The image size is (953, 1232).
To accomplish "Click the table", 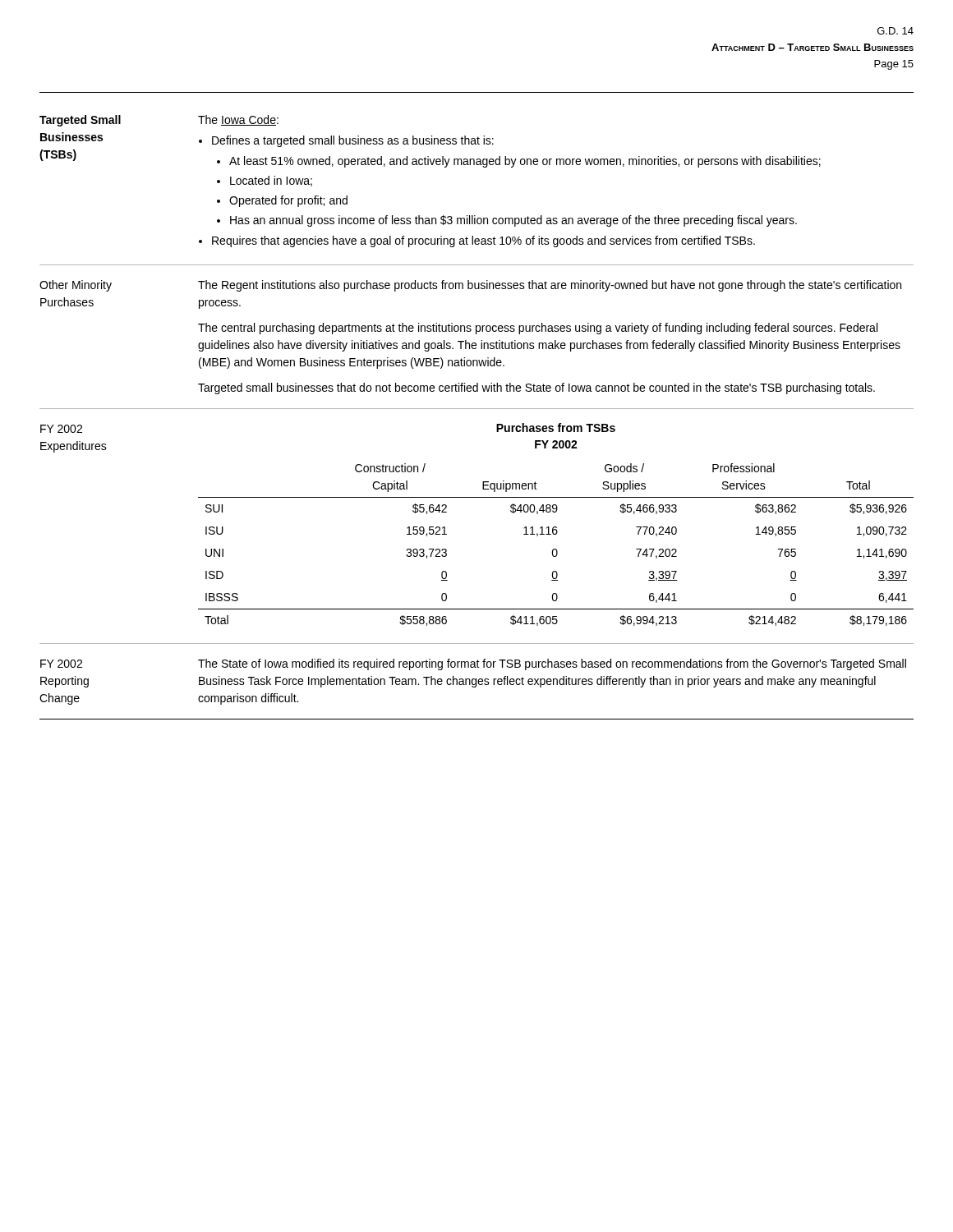I will pos(556,526).
